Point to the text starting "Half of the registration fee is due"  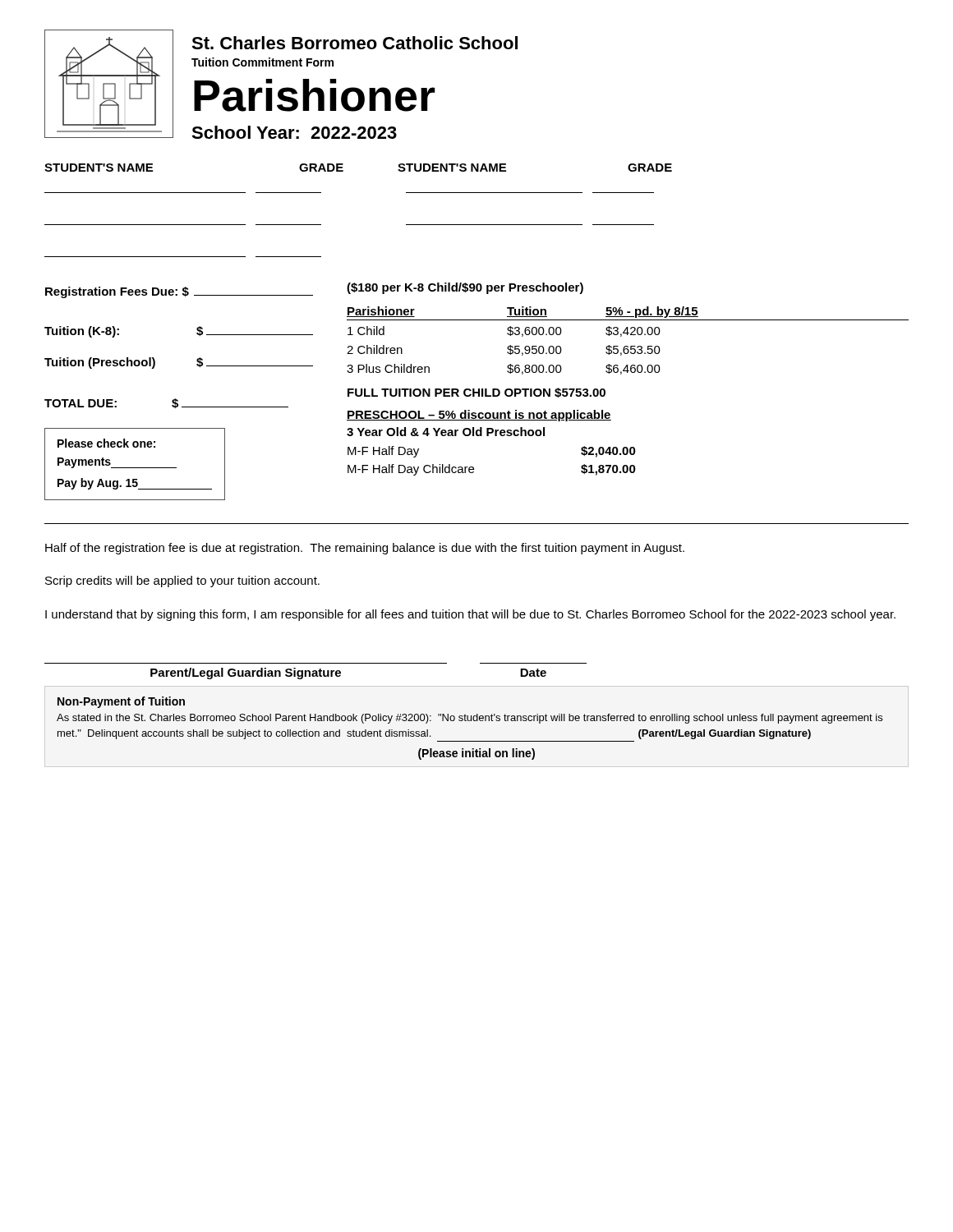[x=365, y=547]
